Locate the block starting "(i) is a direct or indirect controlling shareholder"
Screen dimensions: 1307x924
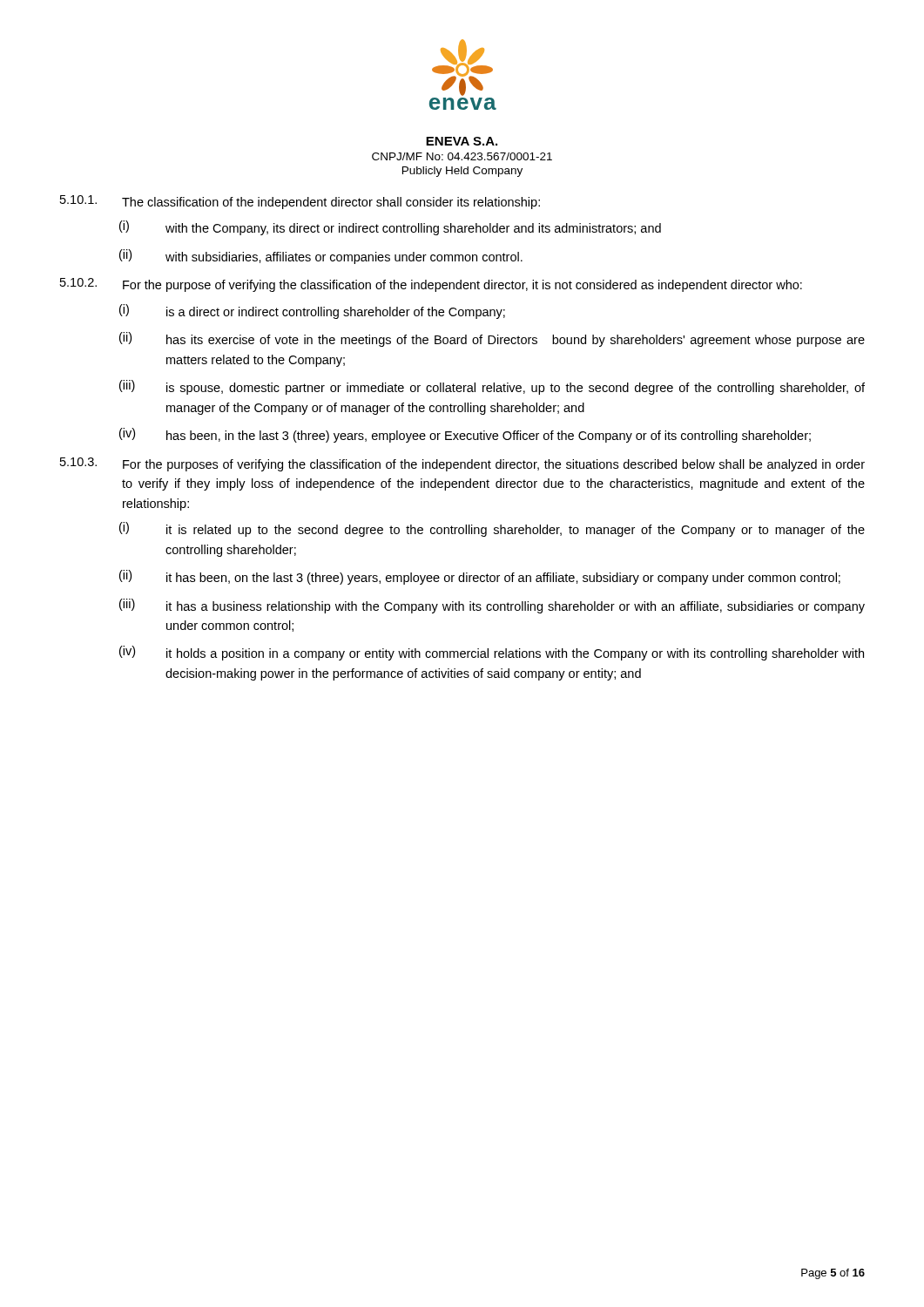pyautogui.click(x=312, y=312)
